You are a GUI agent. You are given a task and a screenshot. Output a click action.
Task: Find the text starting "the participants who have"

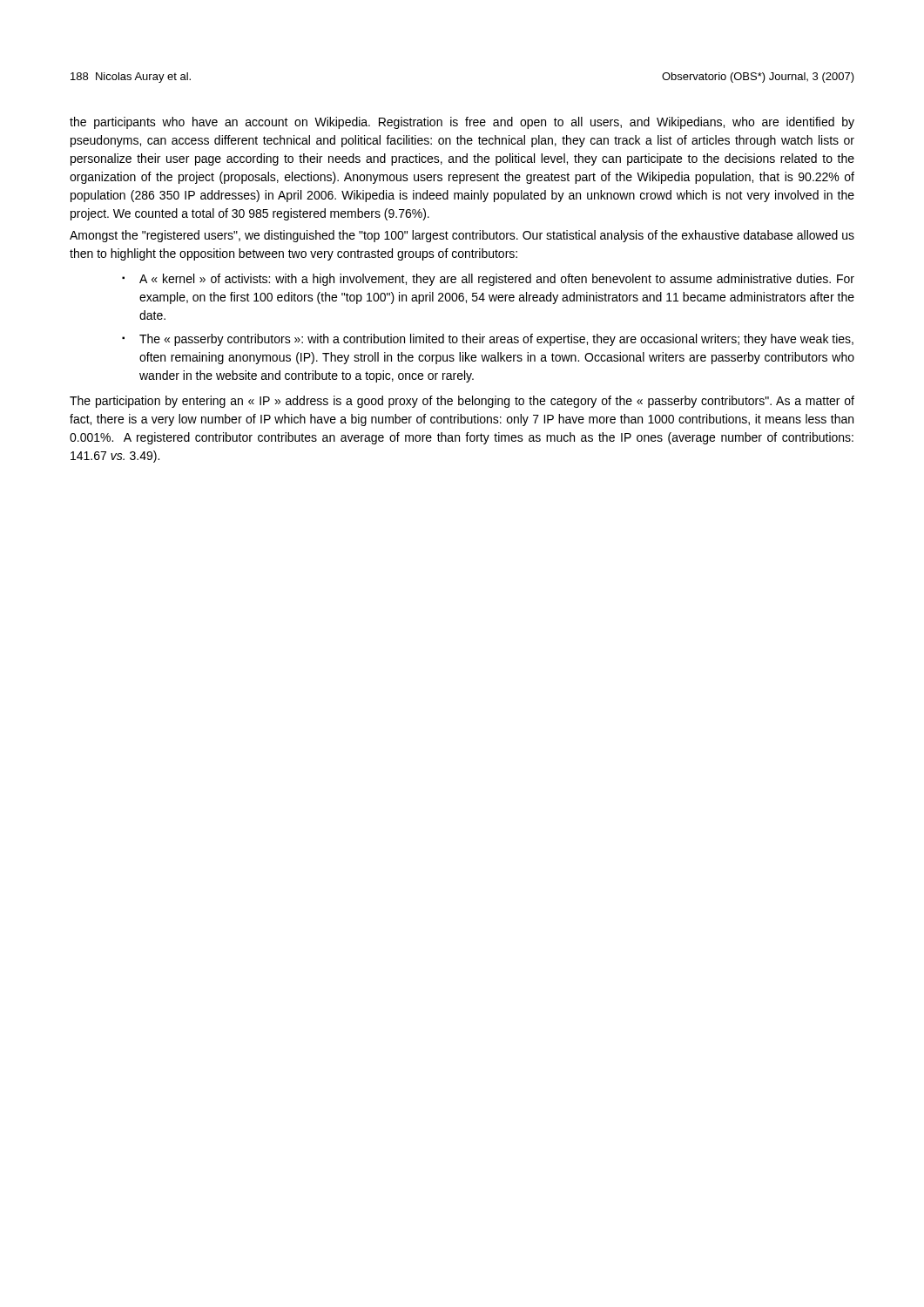coord(462,168)
